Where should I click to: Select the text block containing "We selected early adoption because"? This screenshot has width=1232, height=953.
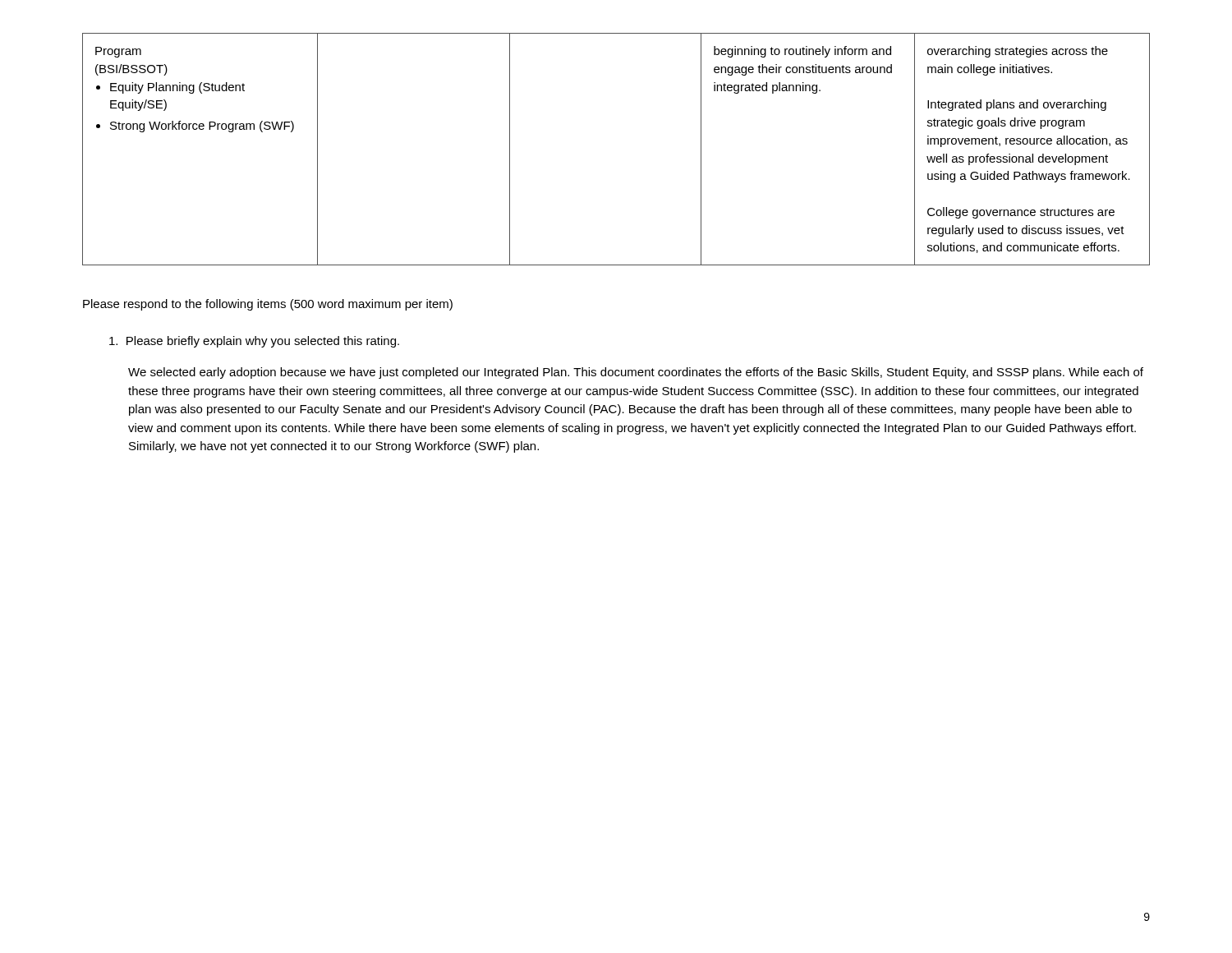[636, 409]
